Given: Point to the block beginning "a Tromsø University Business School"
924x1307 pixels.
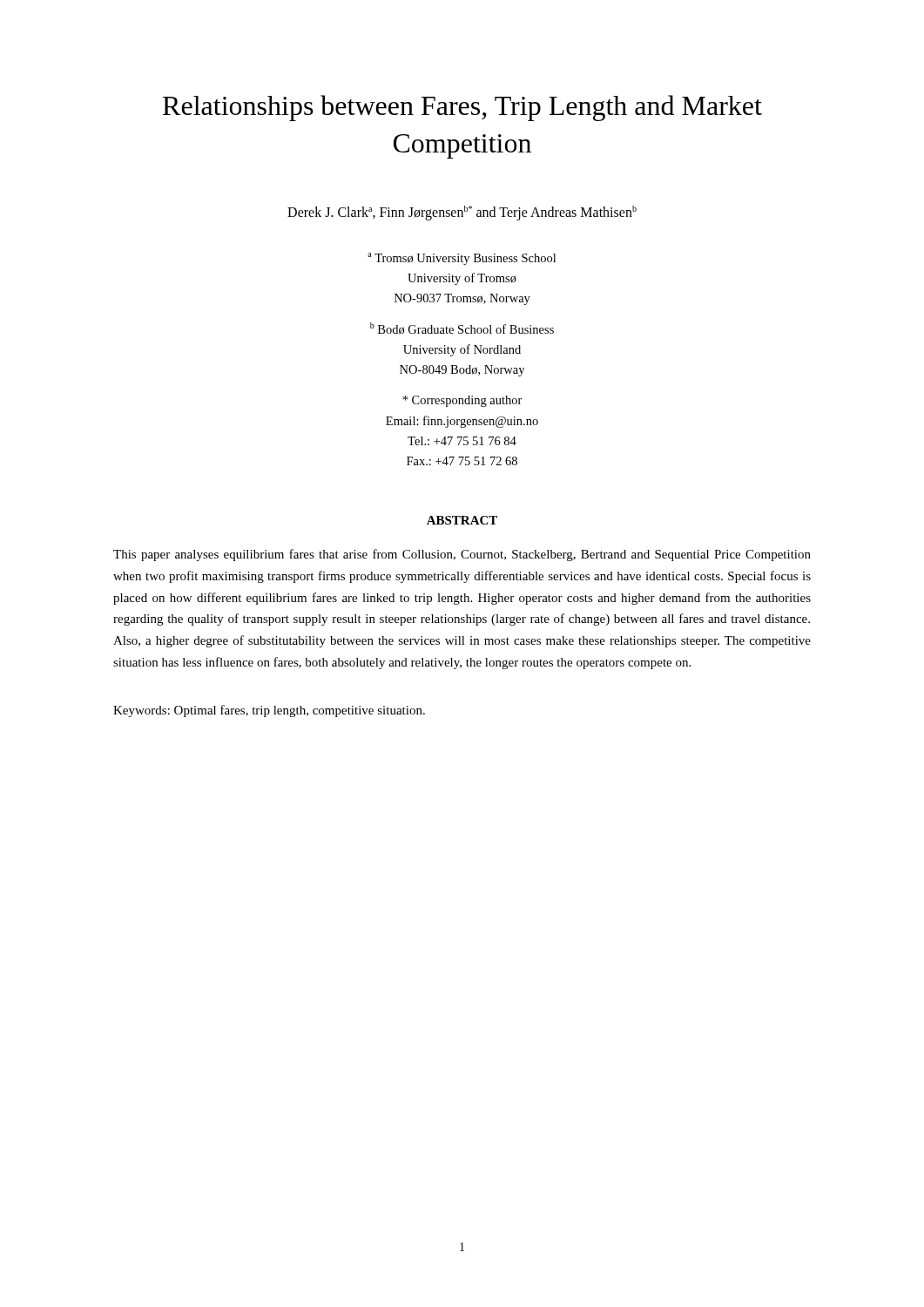Looking at the screenshot, I should coord(462,314).
